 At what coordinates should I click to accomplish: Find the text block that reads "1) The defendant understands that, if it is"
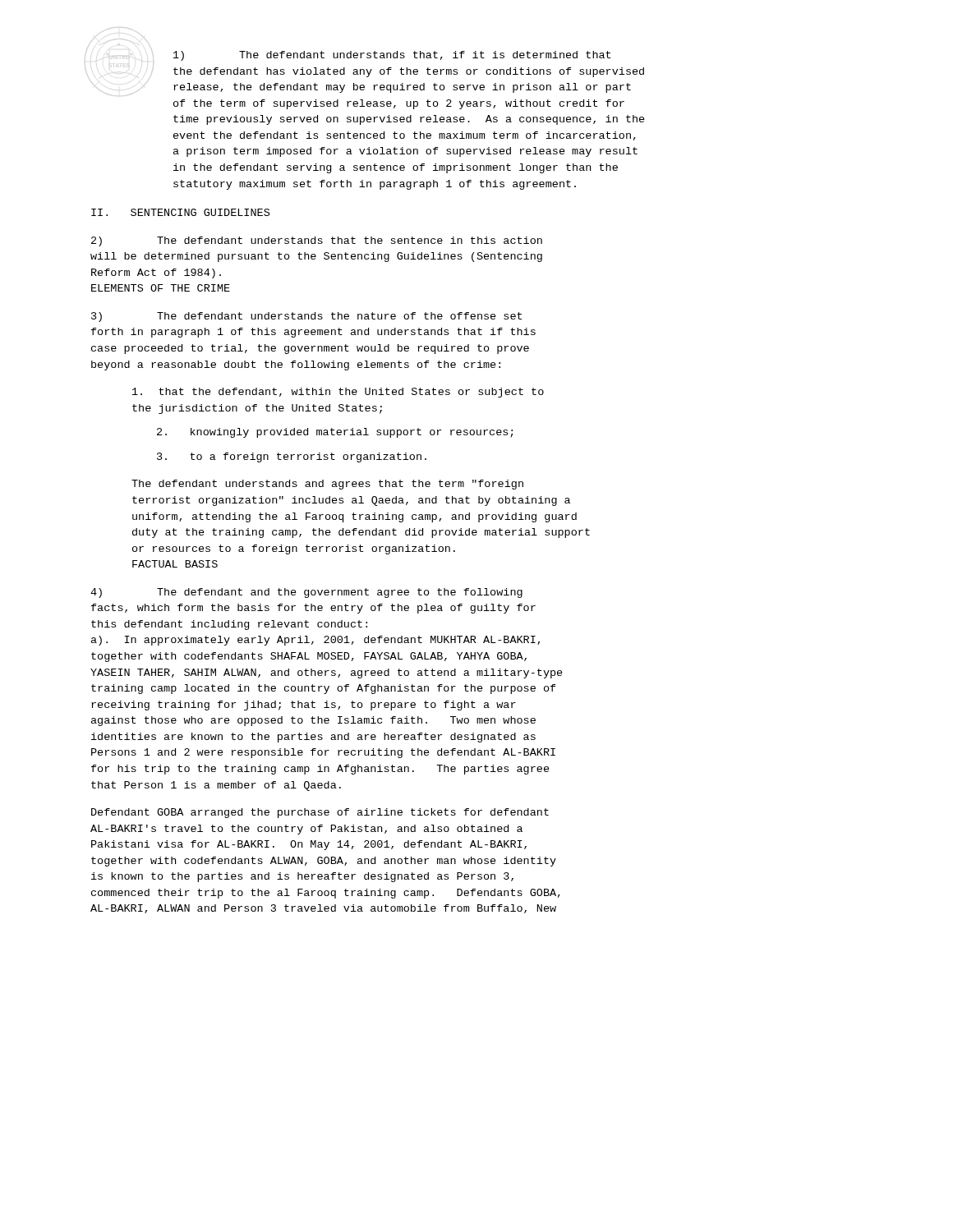pyautogui.click(x=409, y=120)
